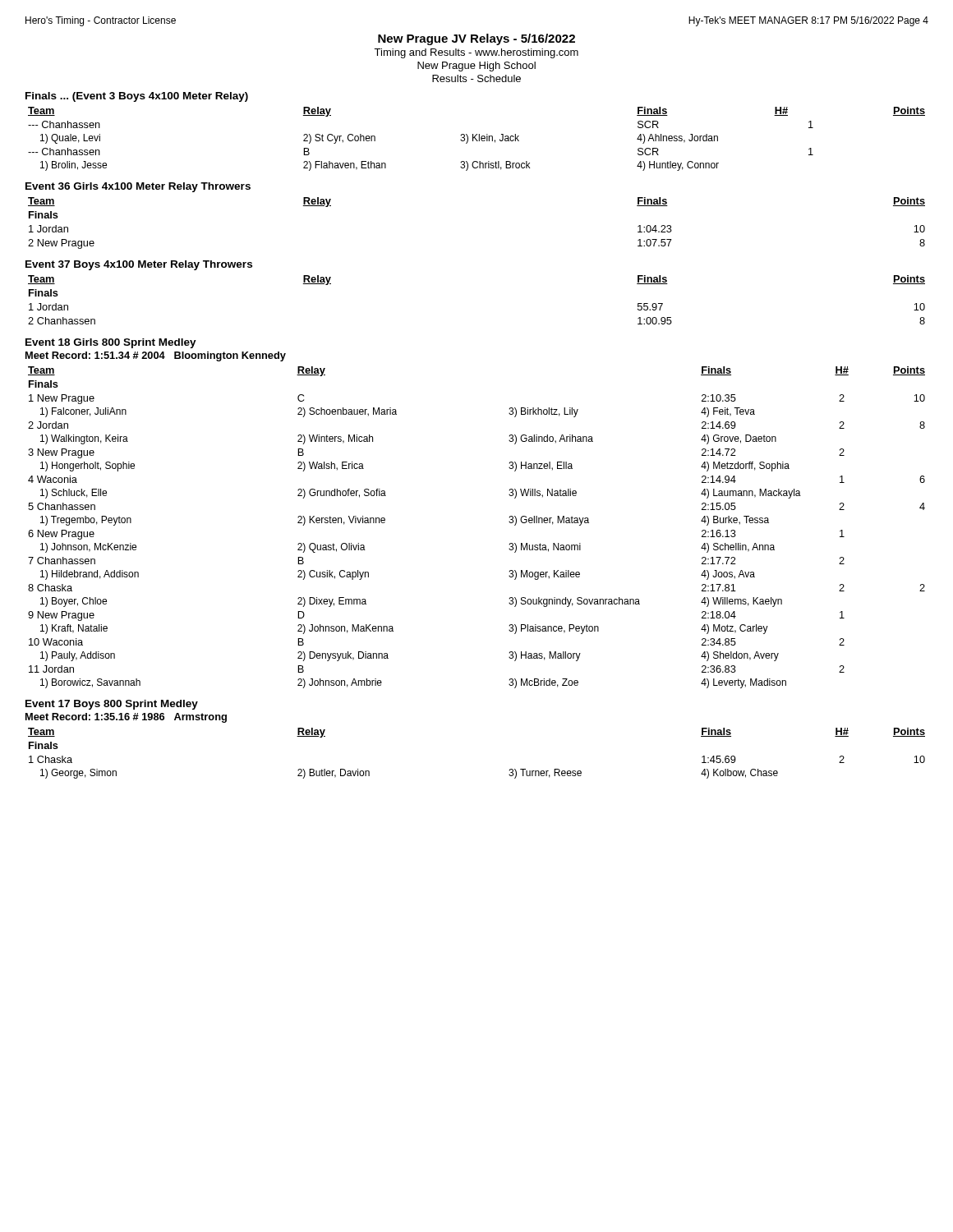Find the table that mentions "1 Chaska"

[x=476, y=752]
